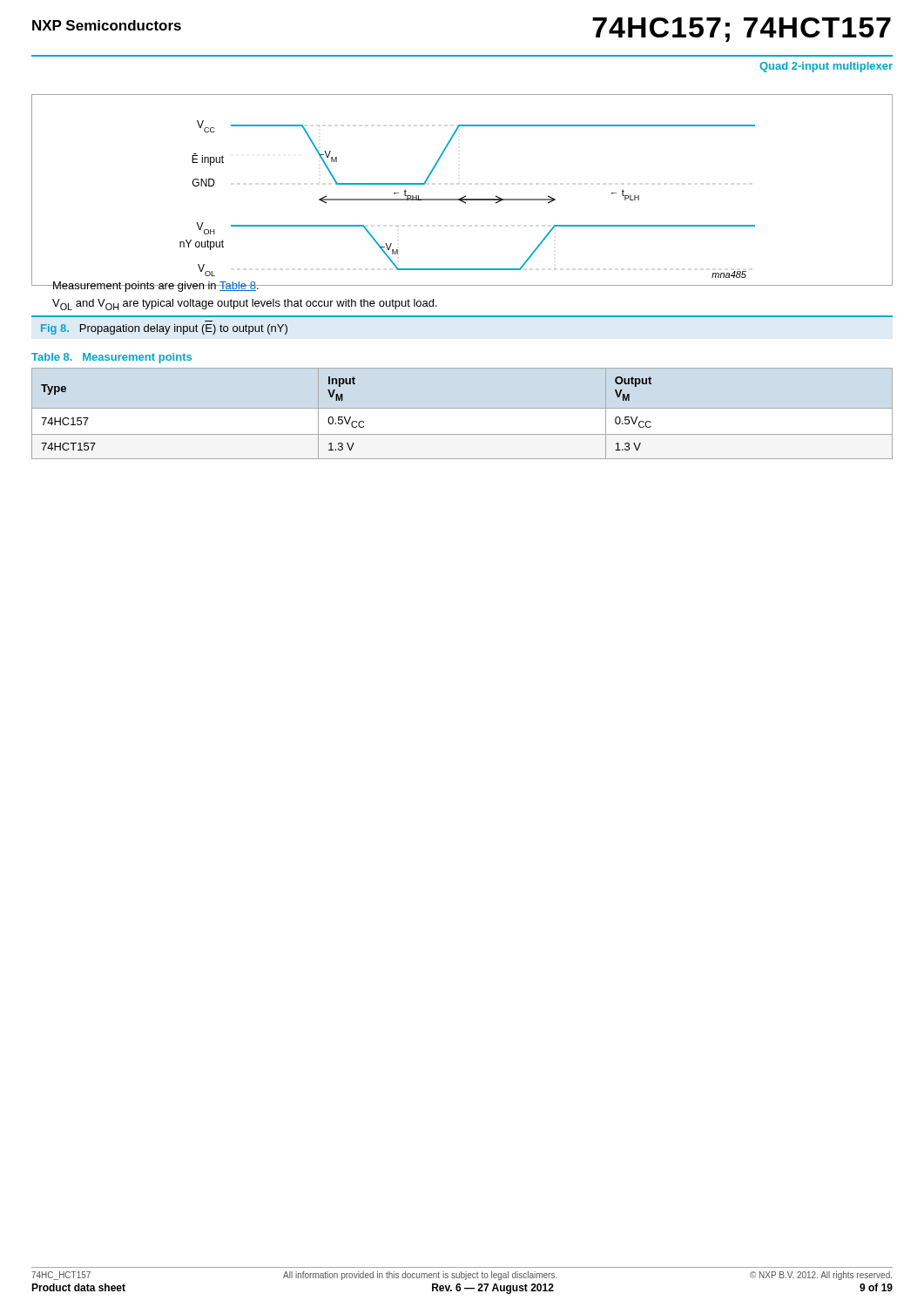This screenshot has height=1307, width=924.
Task: Locate the engineering diagram
Action: [462, 190]
